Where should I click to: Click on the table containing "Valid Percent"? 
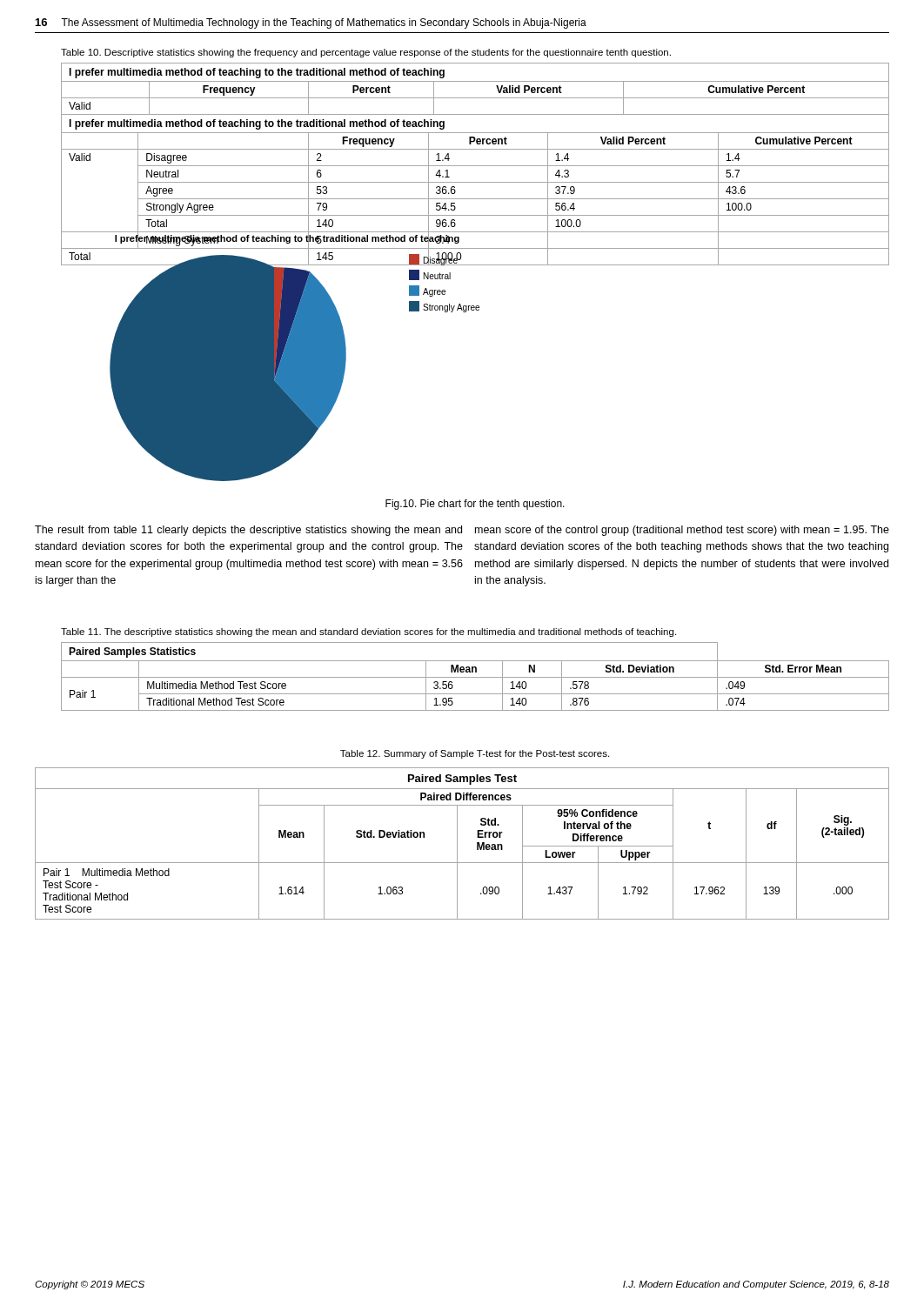(x=475, y=164)
